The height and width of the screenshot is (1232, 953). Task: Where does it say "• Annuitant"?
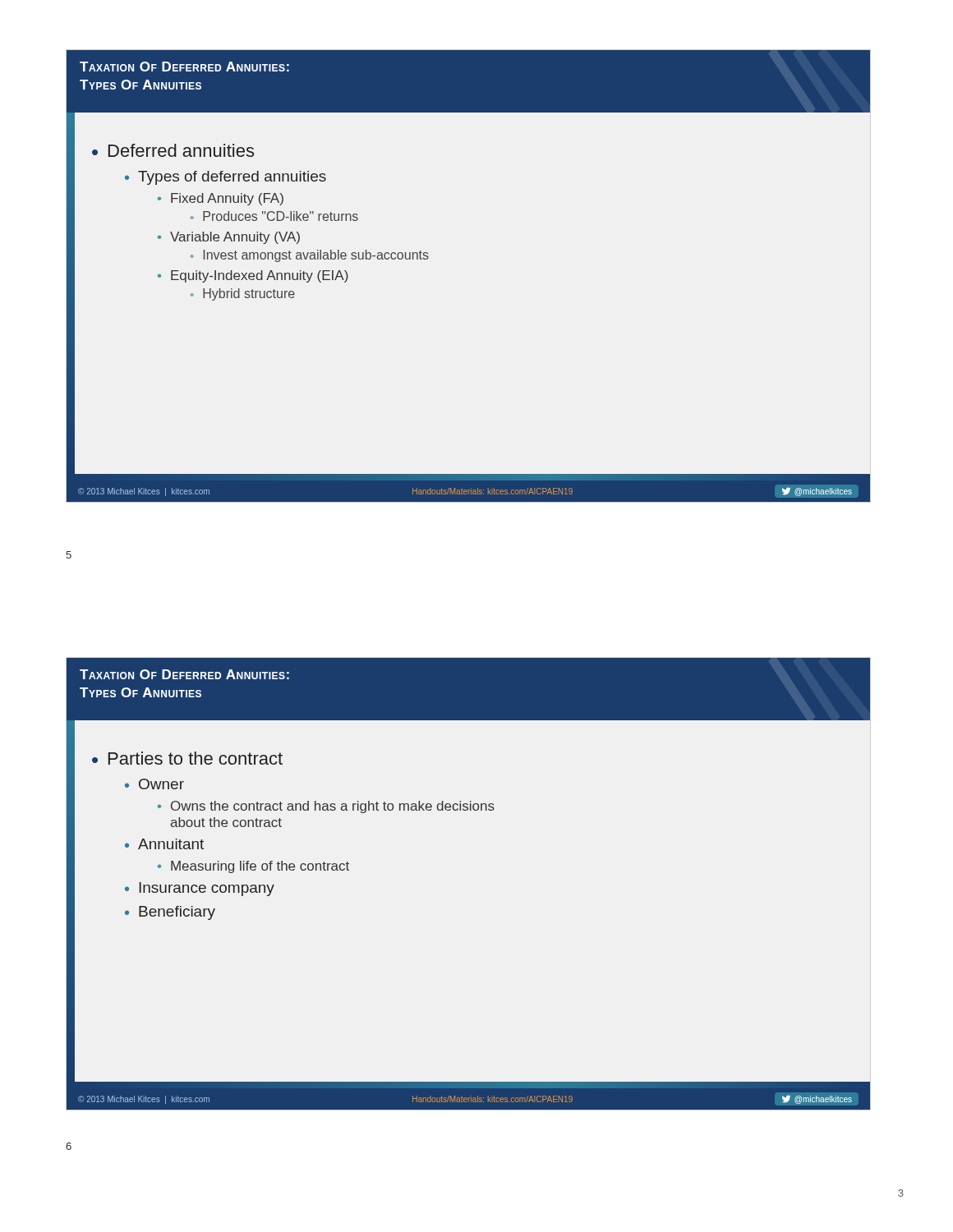coord(164,845)
